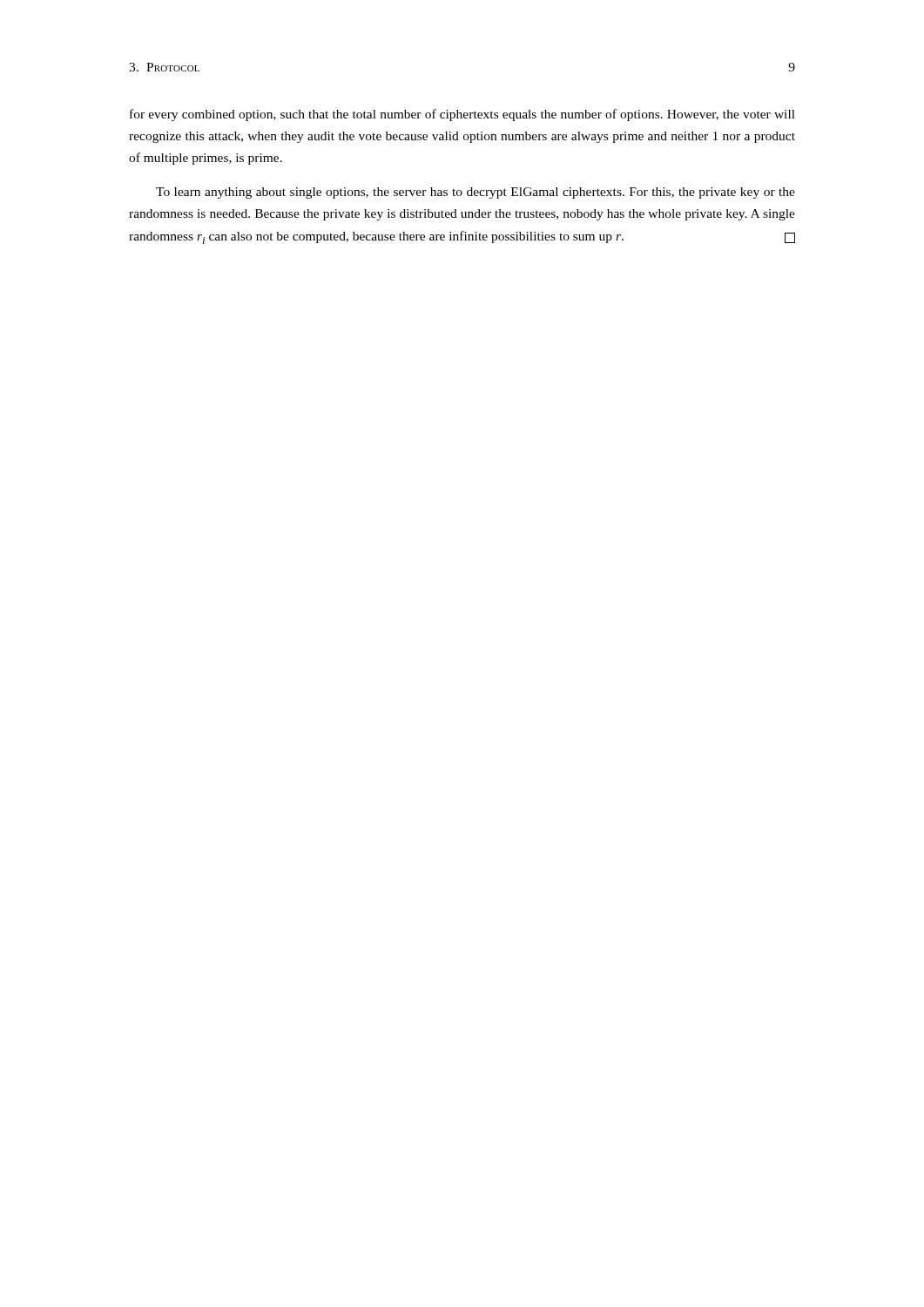
Task: Click the passage that begins "To learn anything about single options, the"
Action: click(x=462, y=216)
